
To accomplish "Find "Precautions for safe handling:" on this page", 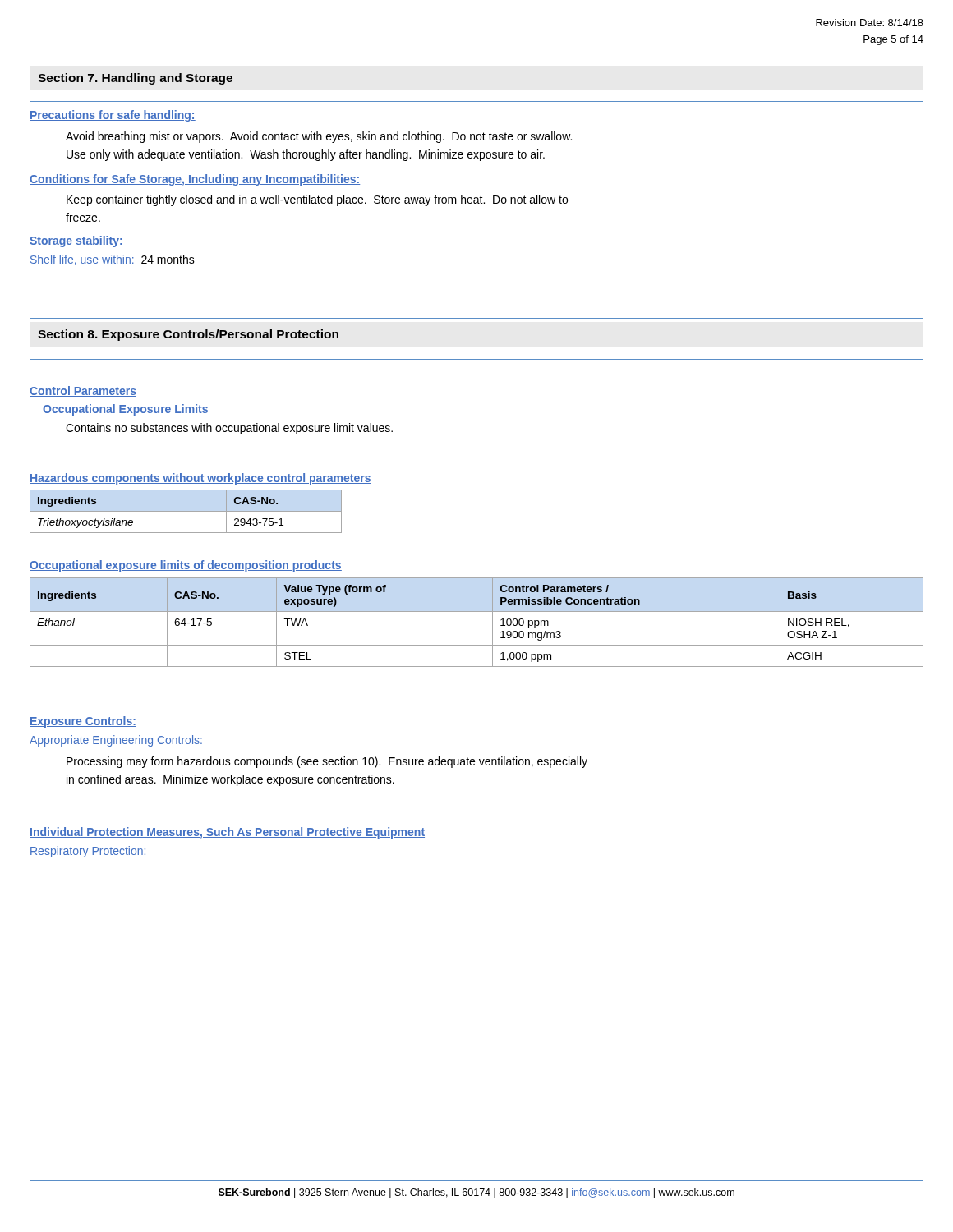I will click(x=112, y=115).
